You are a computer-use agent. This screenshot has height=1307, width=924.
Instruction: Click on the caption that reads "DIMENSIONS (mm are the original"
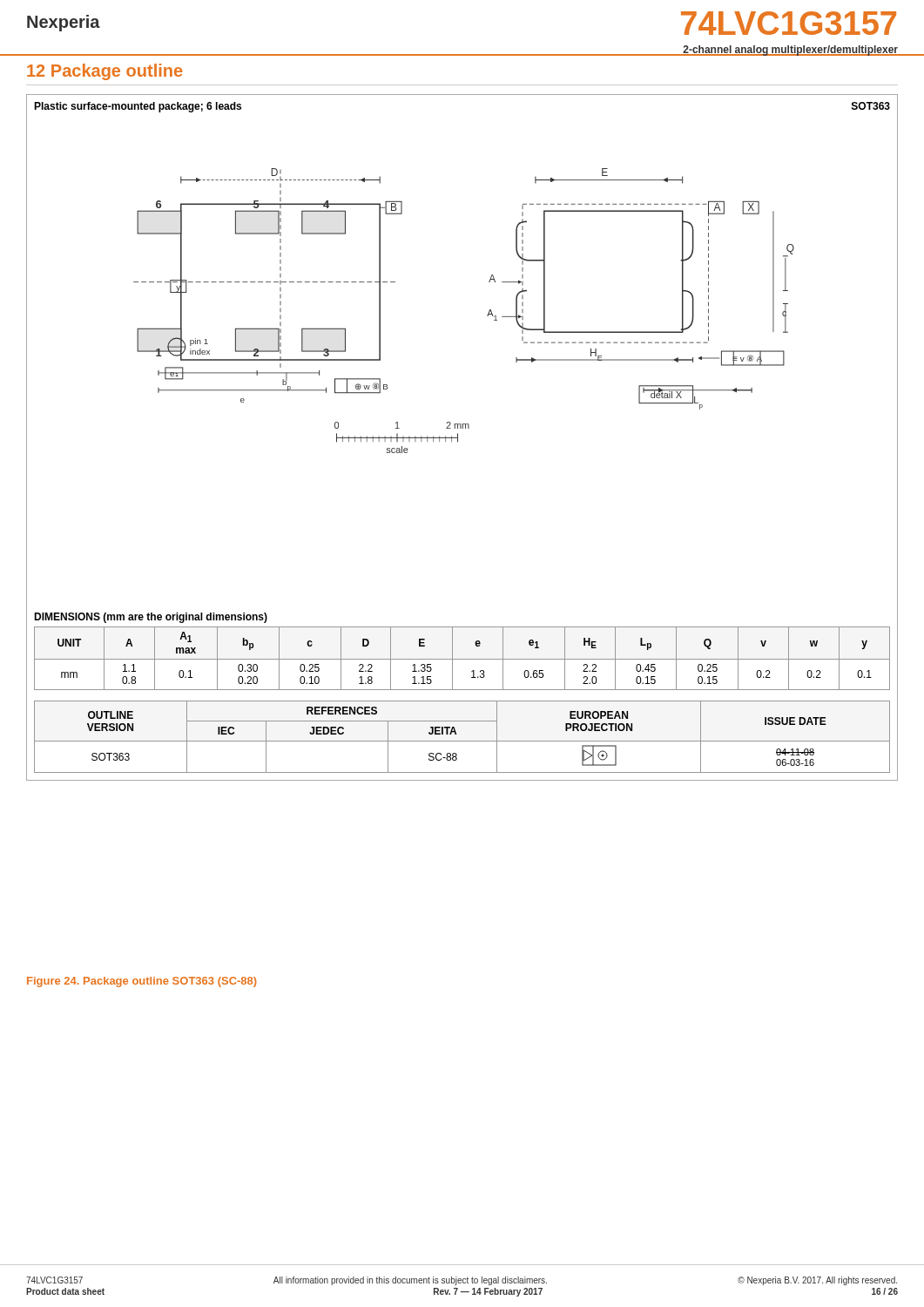[x=151, y=617]
